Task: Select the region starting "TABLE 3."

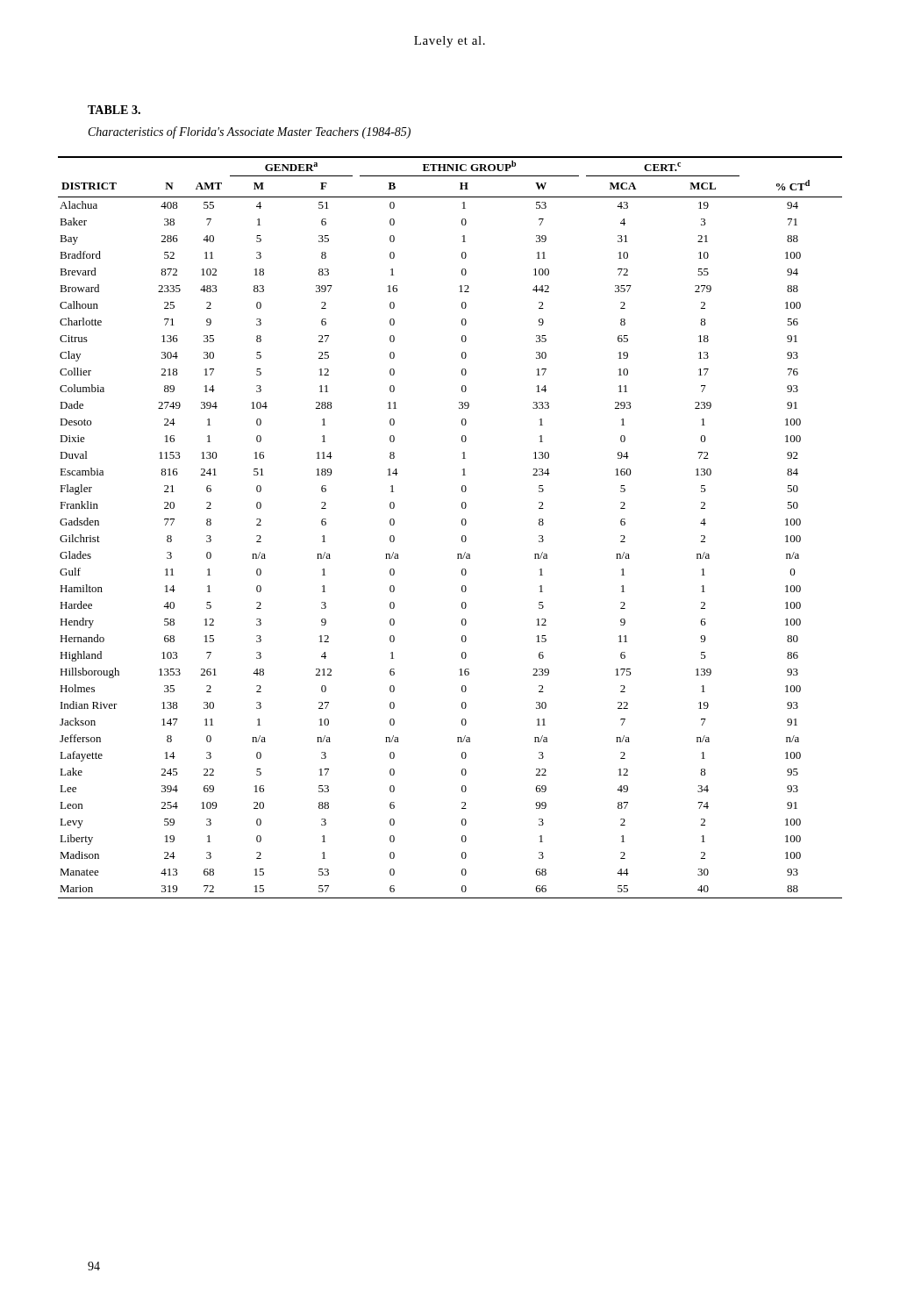Action: [x=114, y=110]
